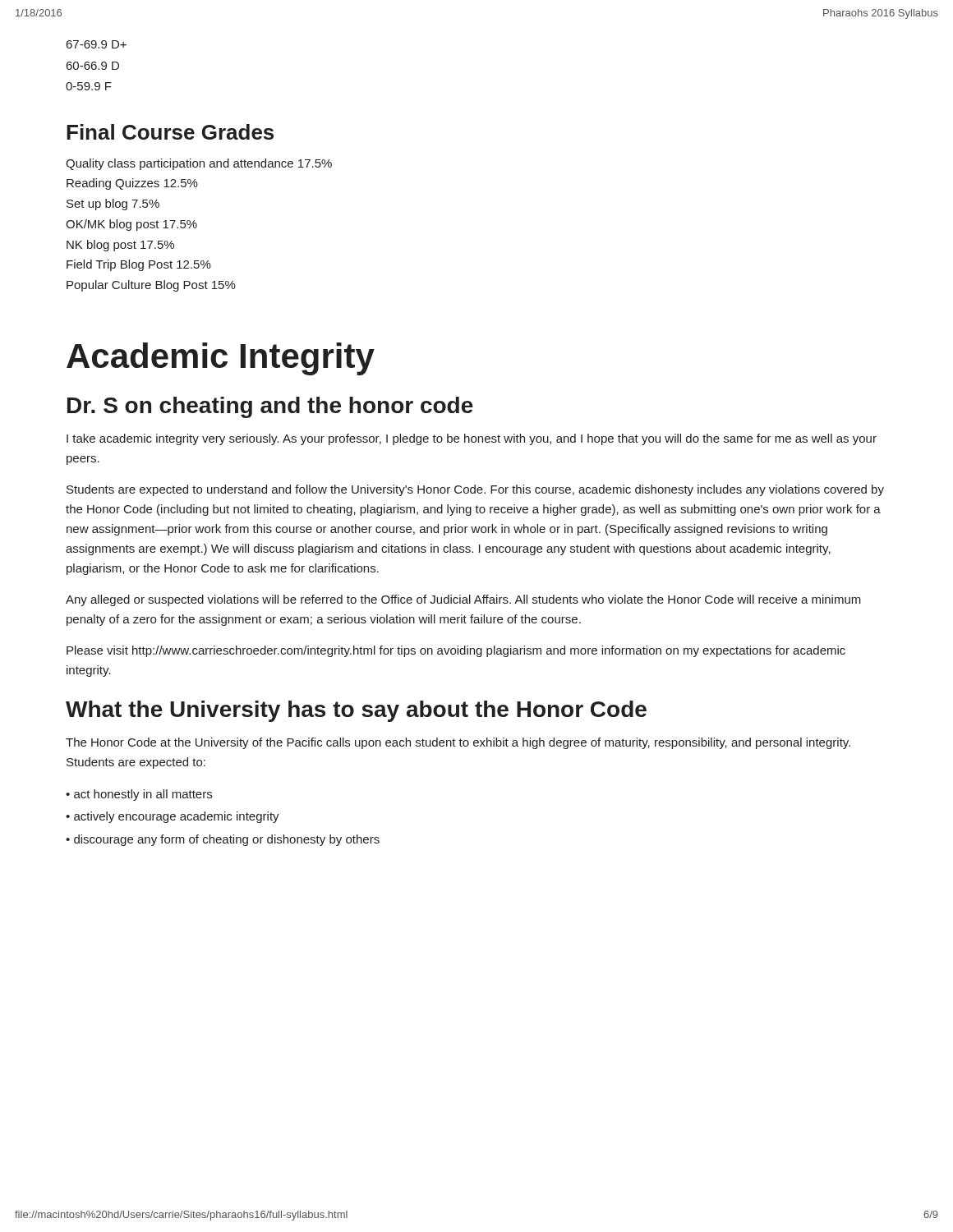Where is the section header that starts "Dr. S on cheating"?

(x=270, y=405)
